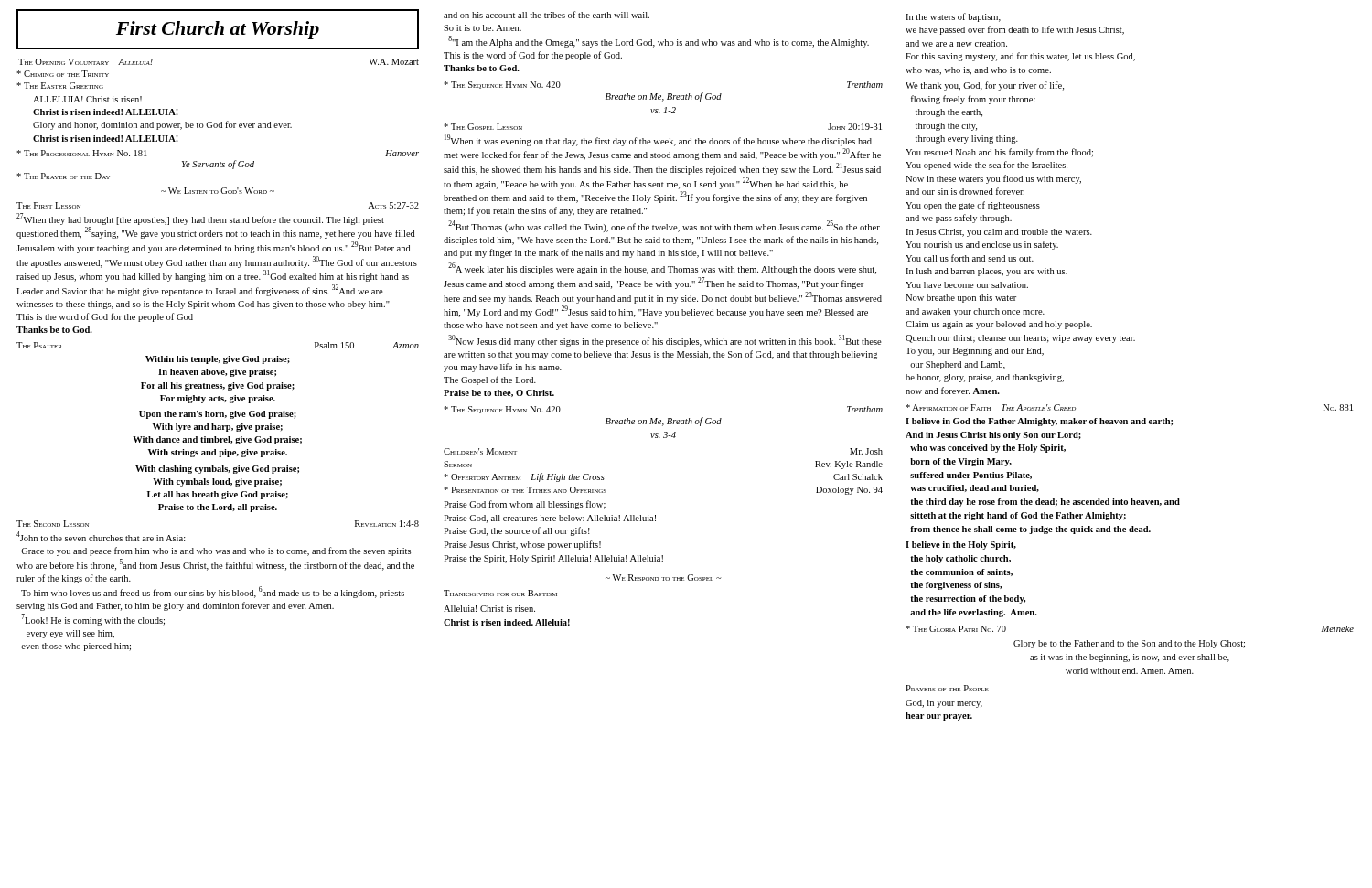
Task: Point to the text starting "~ We Respond to"
Action: (x=663, y=578)
